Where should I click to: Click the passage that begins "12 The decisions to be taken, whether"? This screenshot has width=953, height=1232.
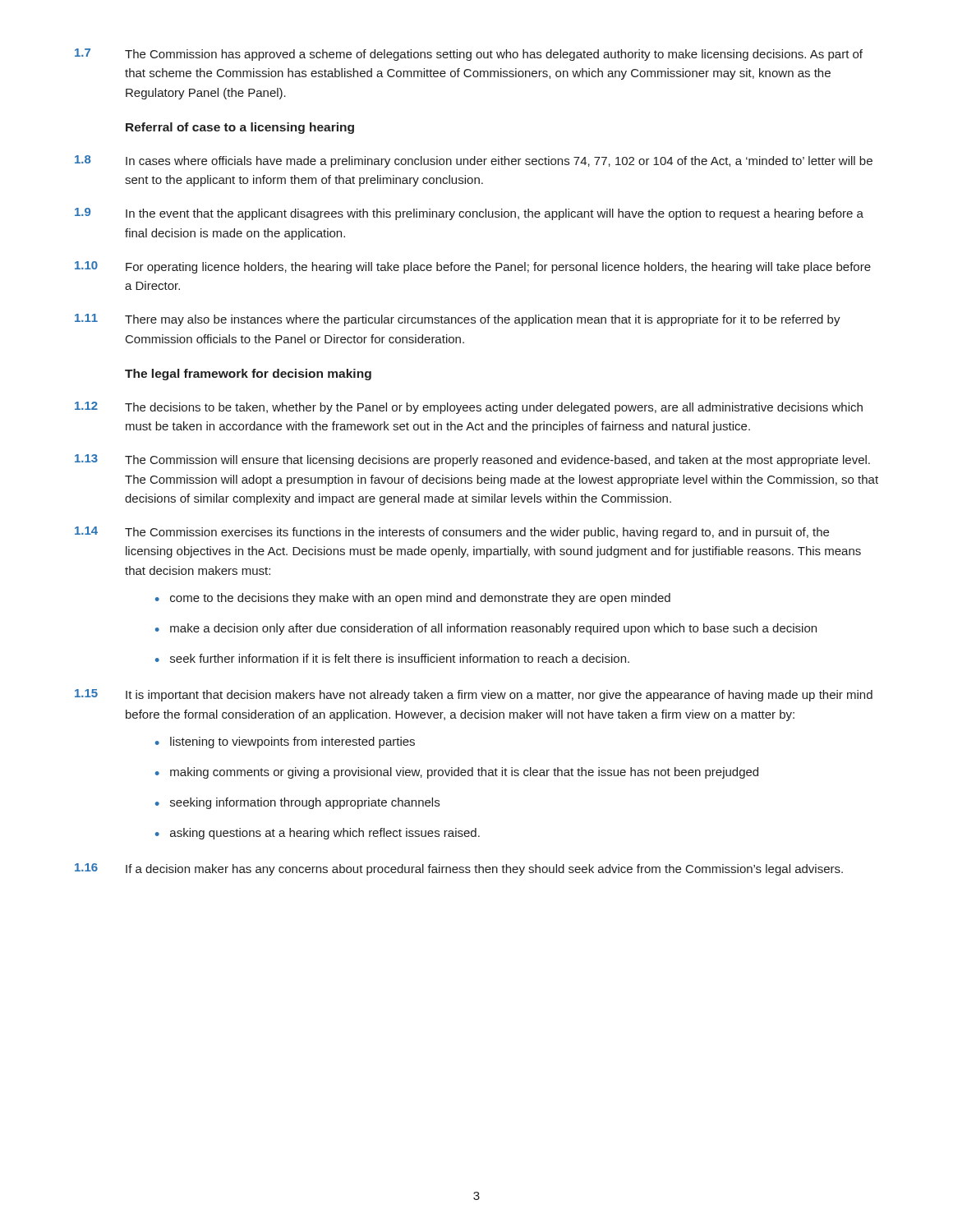coord(476,416)
